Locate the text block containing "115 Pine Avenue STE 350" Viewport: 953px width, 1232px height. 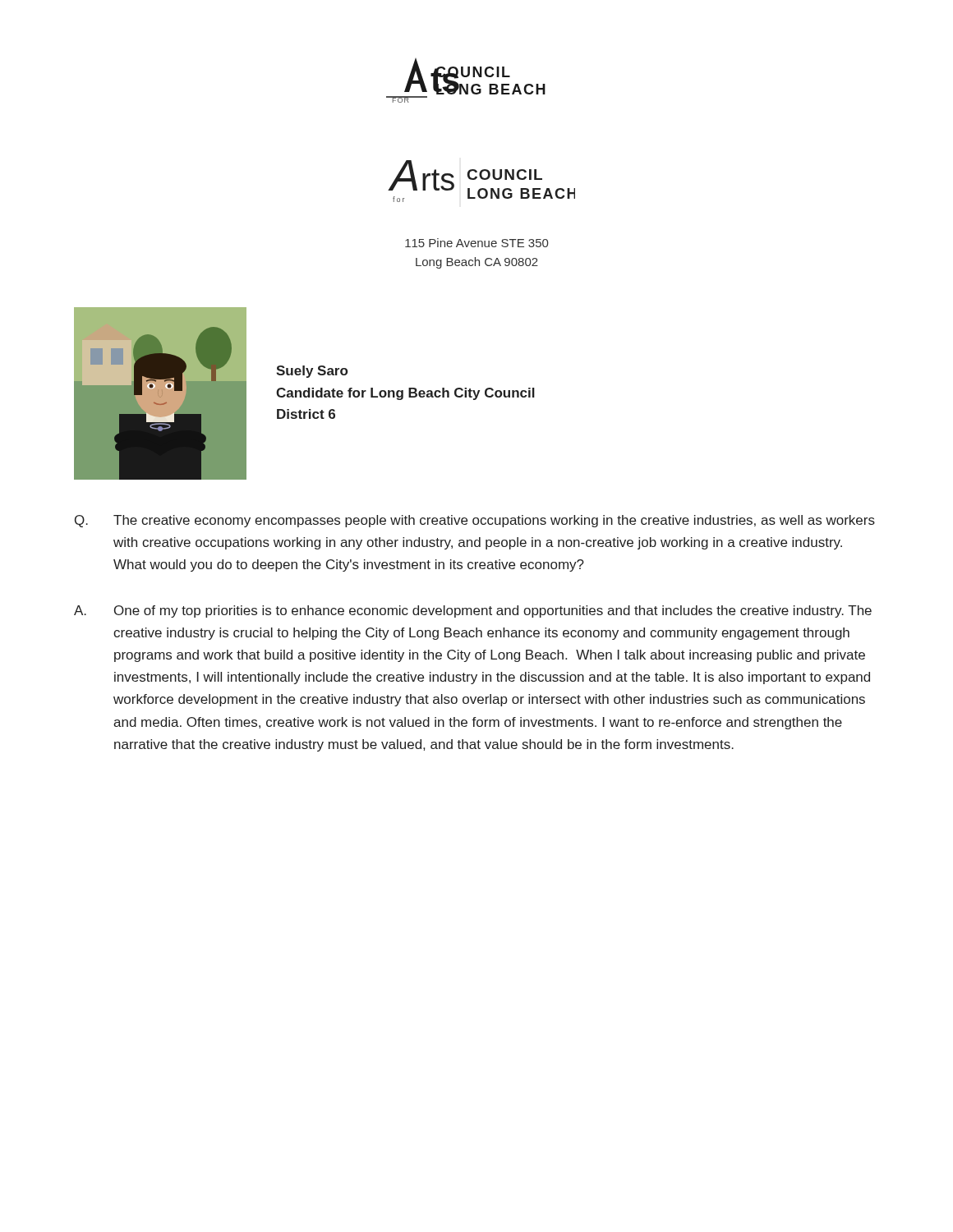pyautogui.click(x=476, y=252)
